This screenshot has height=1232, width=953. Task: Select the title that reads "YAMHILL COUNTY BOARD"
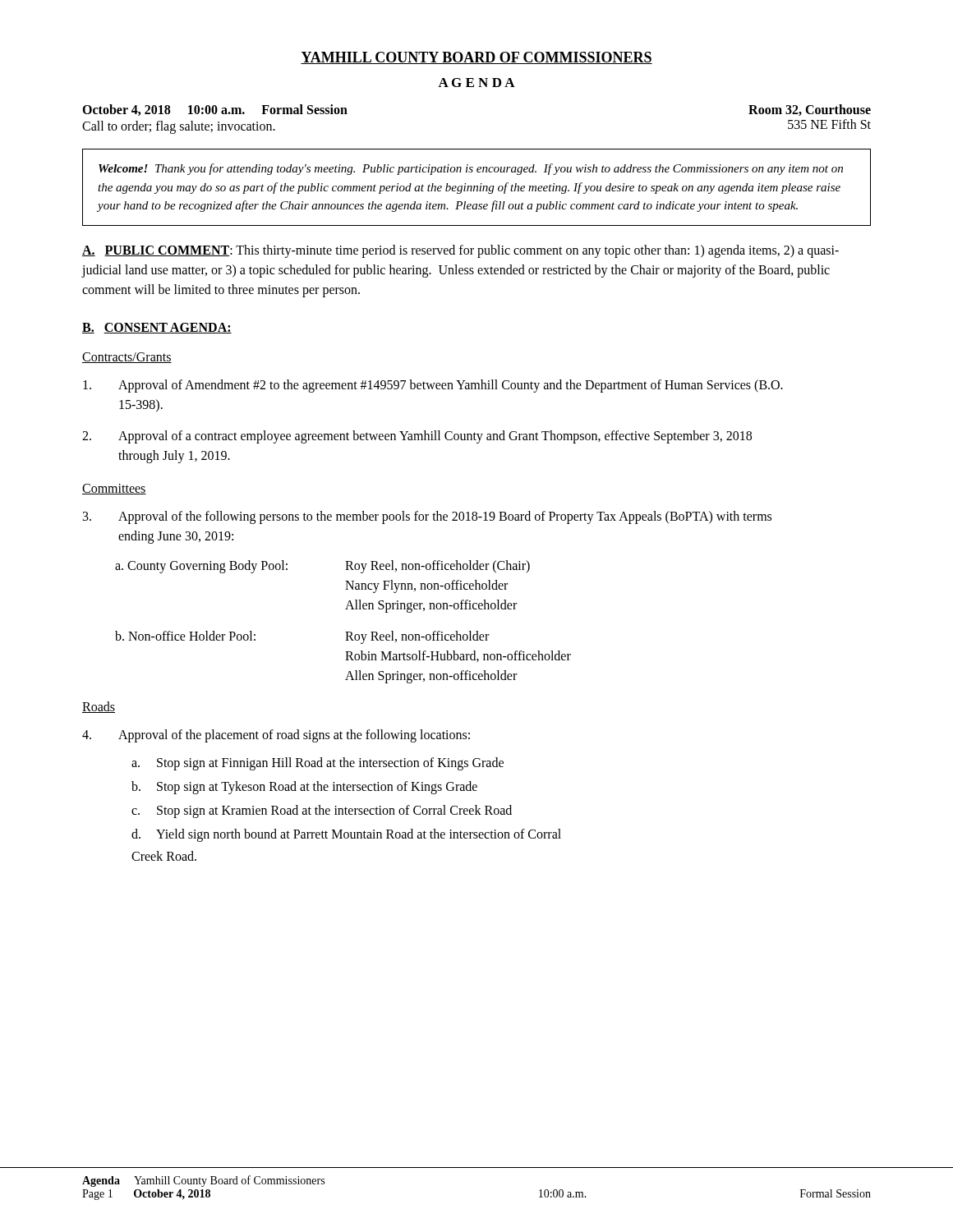pyautogui.click(x=476, y=57)
